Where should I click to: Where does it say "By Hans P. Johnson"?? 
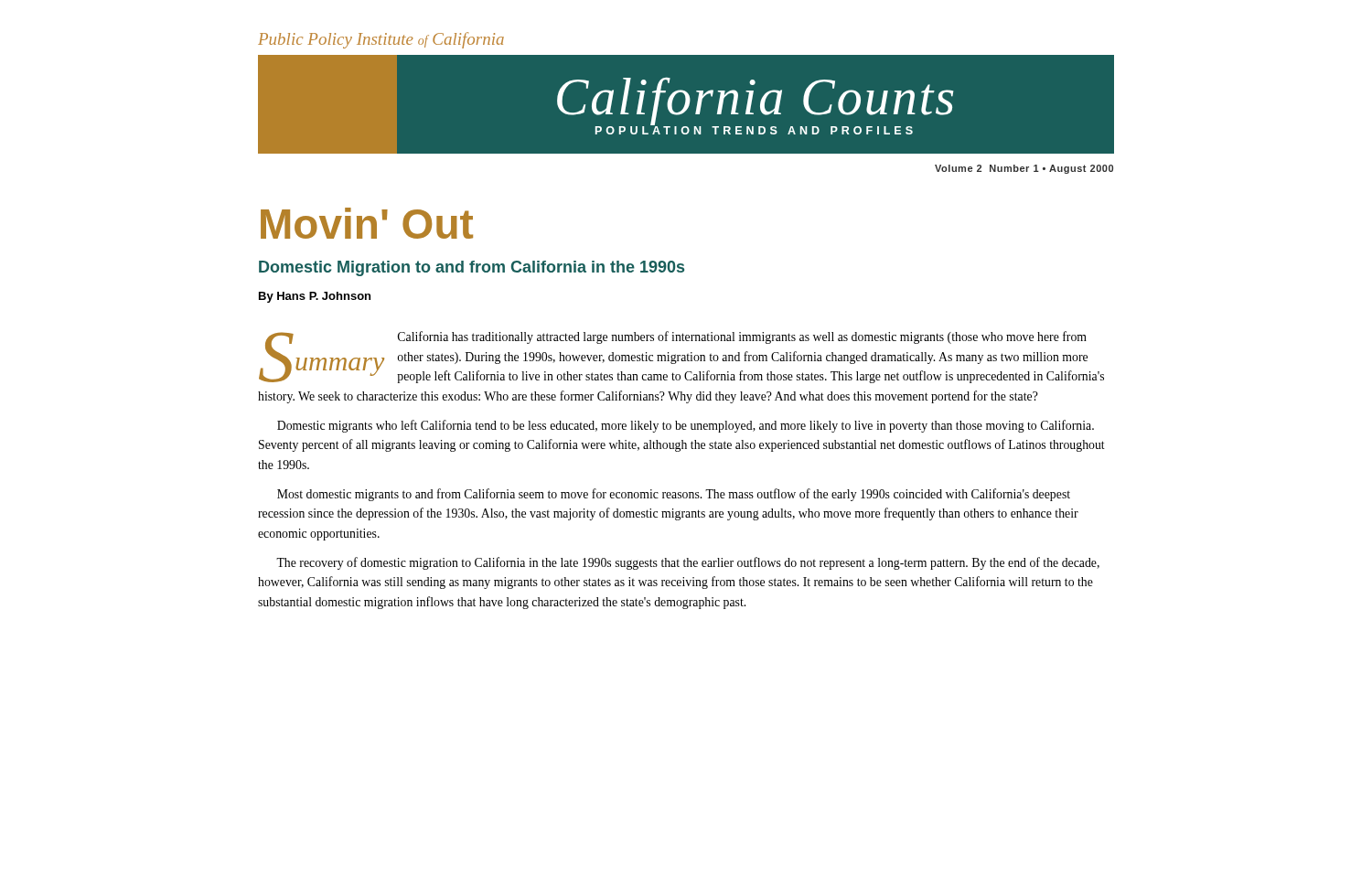[x=315, y=296]
